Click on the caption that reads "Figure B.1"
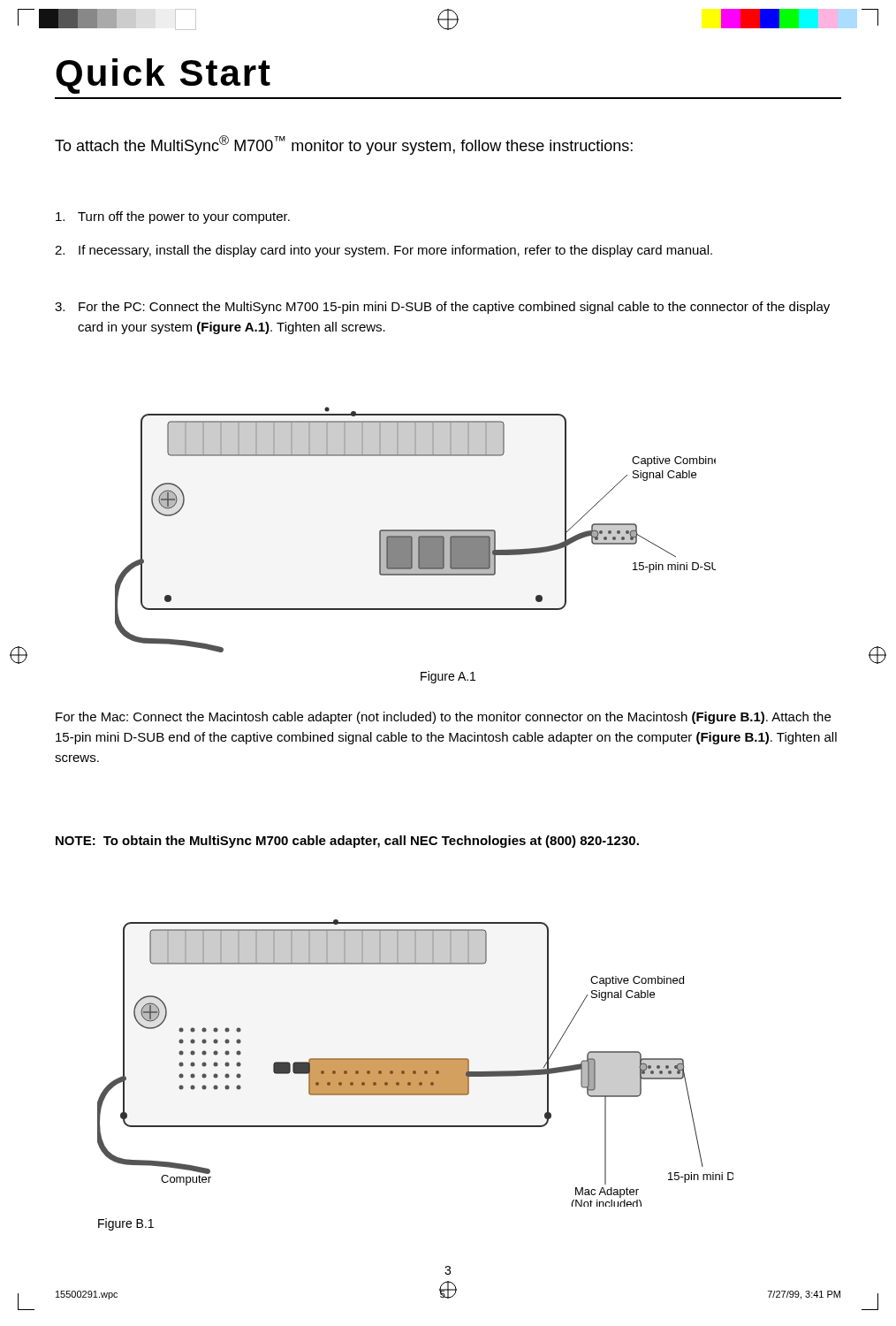 (x=126, y=1223)
